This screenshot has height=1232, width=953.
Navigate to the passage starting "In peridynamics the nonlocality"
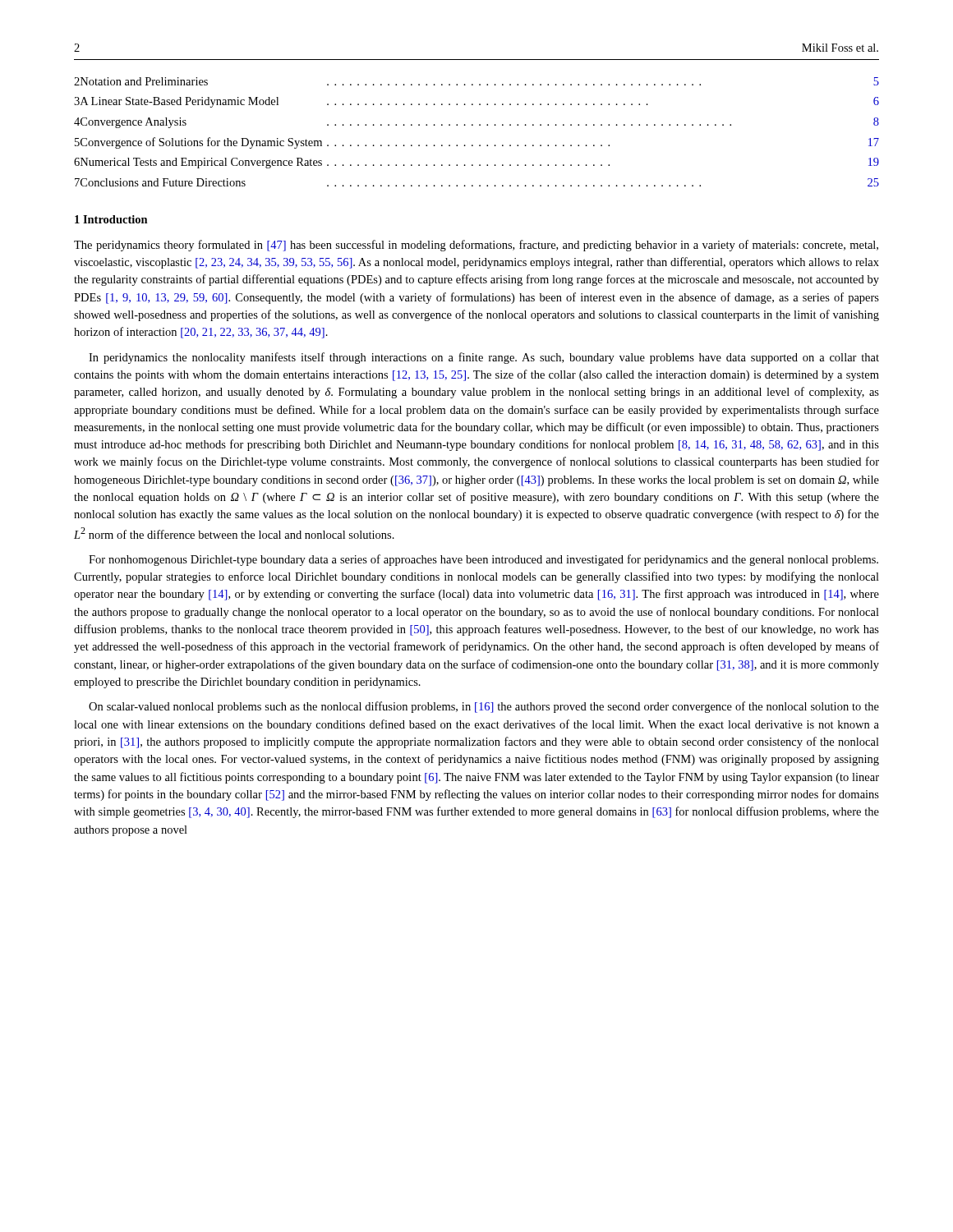tap(476, 446)
